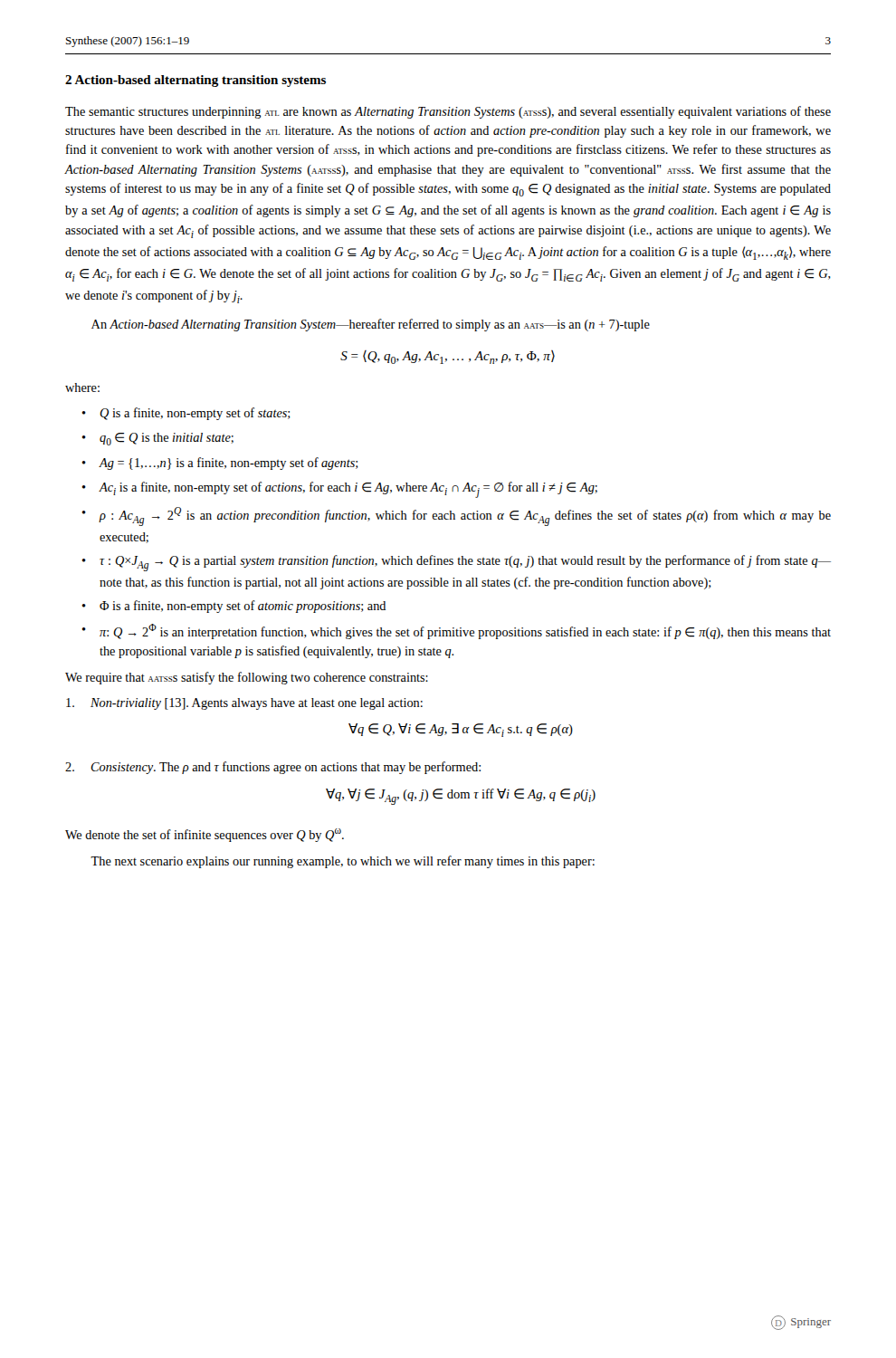The image size is (896, 1358).
Task: Locate the list item with the text "Φ is a"
Action: click(x=243, y=606)
